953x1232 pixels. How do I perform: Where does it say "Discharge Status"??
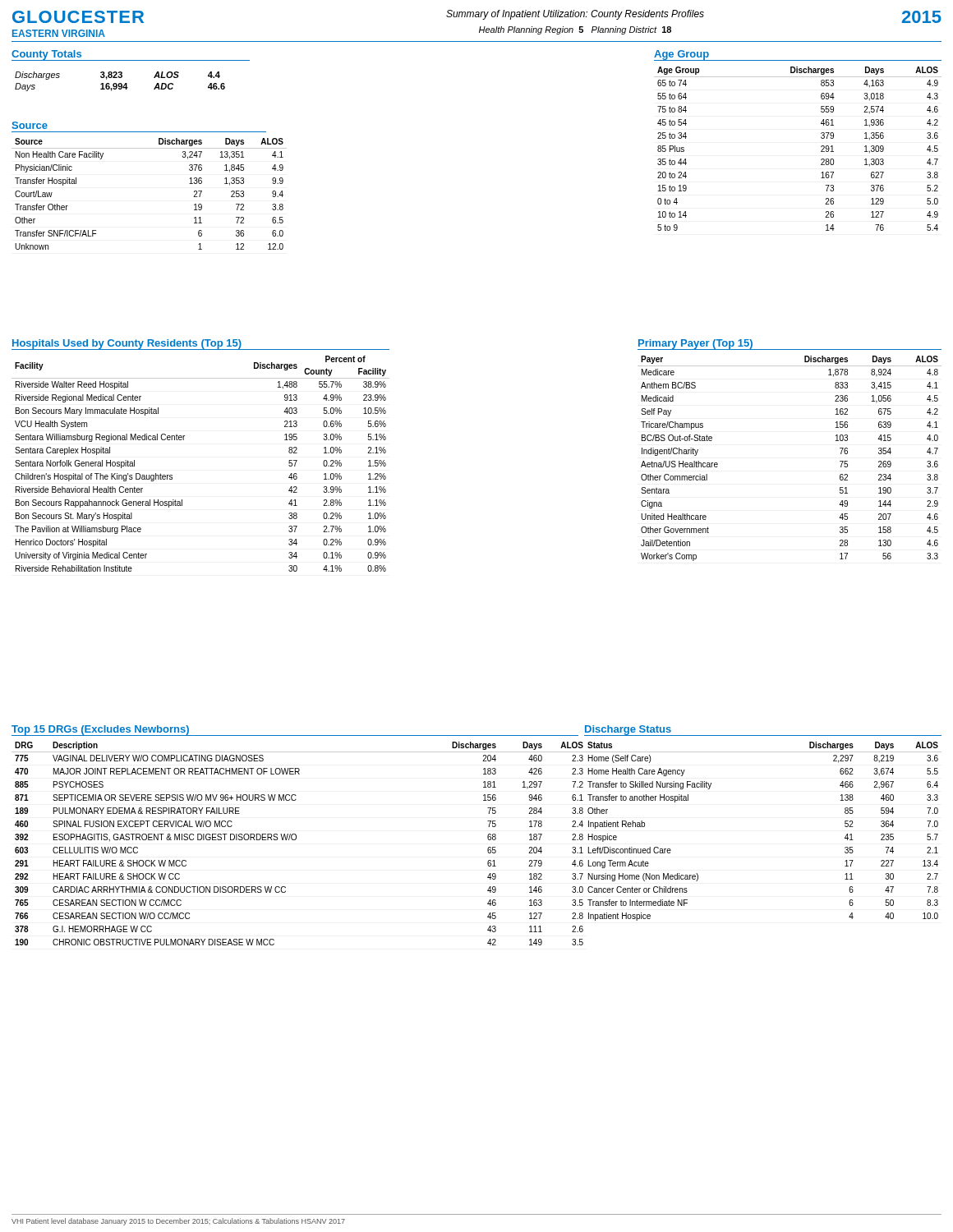click(x=628, y=729)
